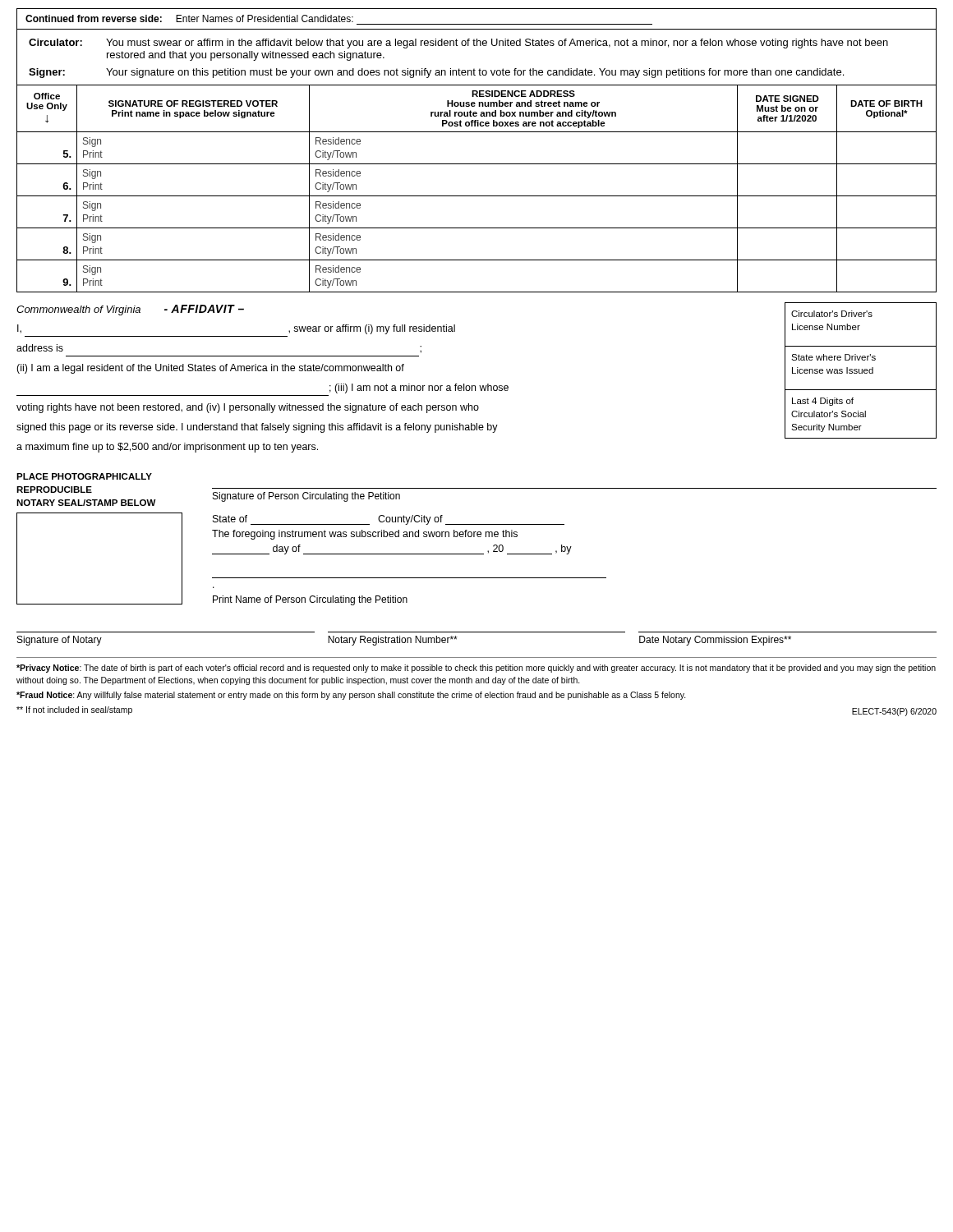Point to the text starting "PLACE PHOTOGRAPHICALLY REPRODUCIBLENOTARY SEAL/STAMP BELOW"
The width and height of the screenshot is (953, 1232).
click(x=86, y=490)
